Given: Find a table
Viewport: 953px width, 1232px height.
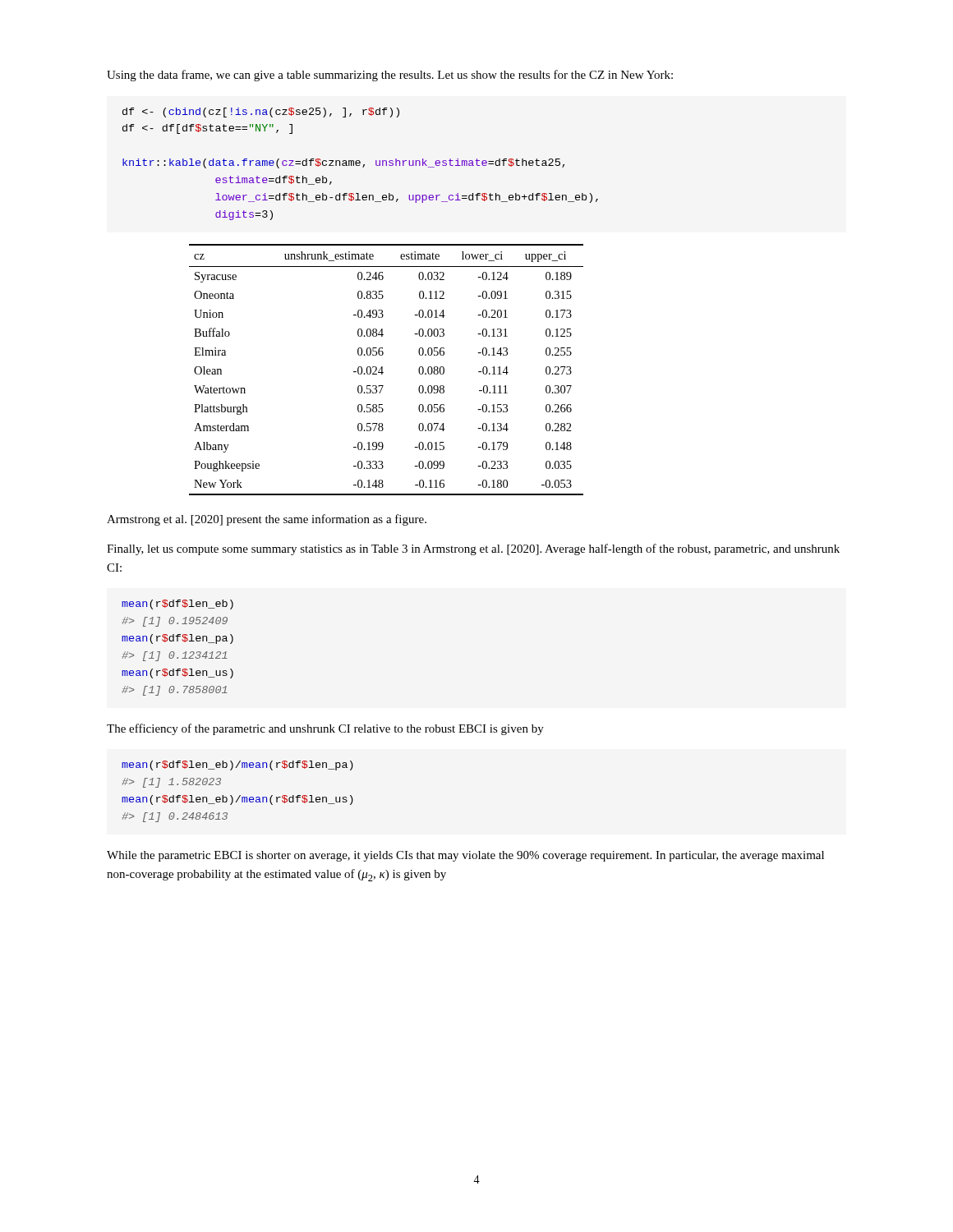Looking at the screenshot, I should point(518,370).
